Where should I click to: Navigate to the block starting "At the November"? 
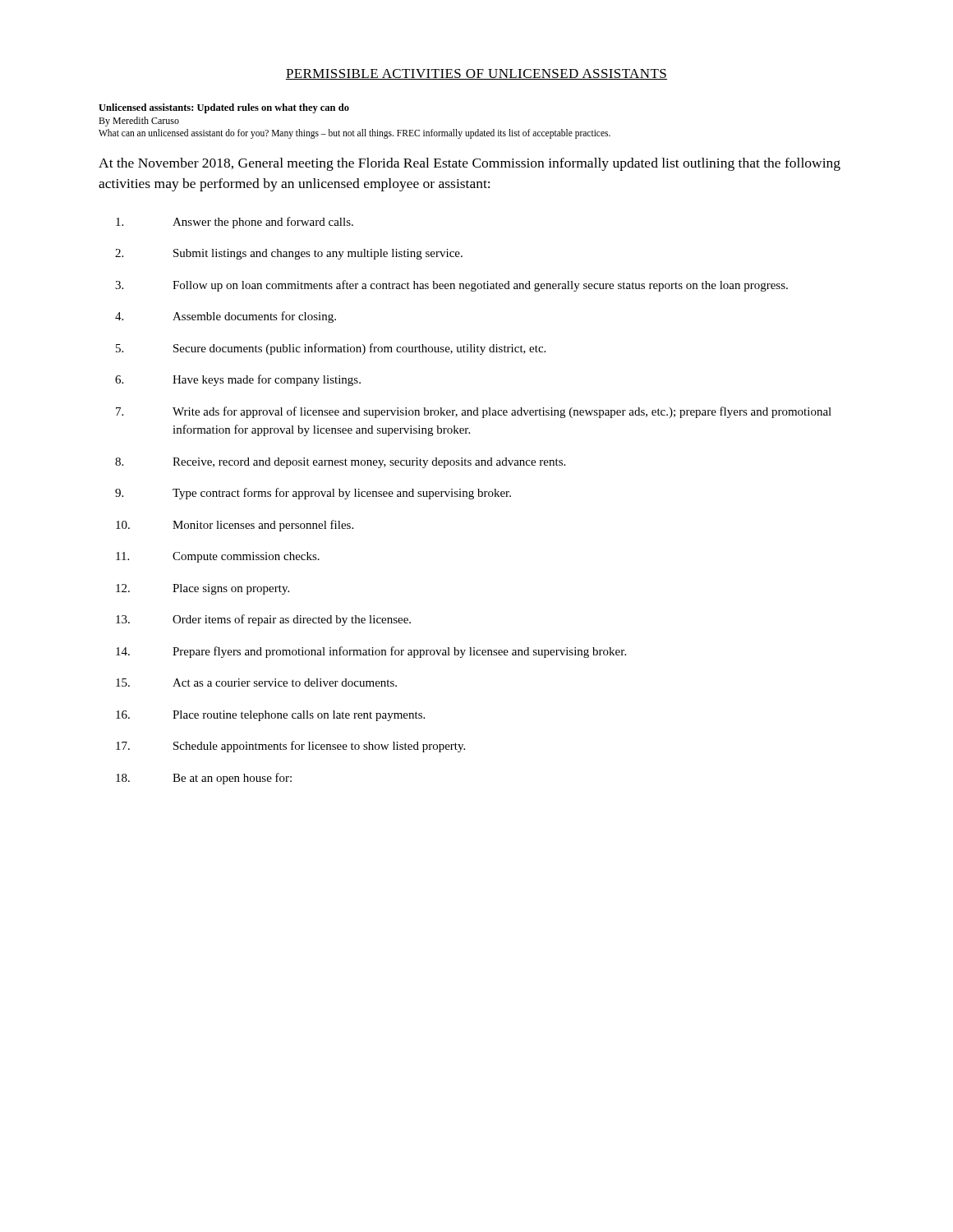pos(469,173)
